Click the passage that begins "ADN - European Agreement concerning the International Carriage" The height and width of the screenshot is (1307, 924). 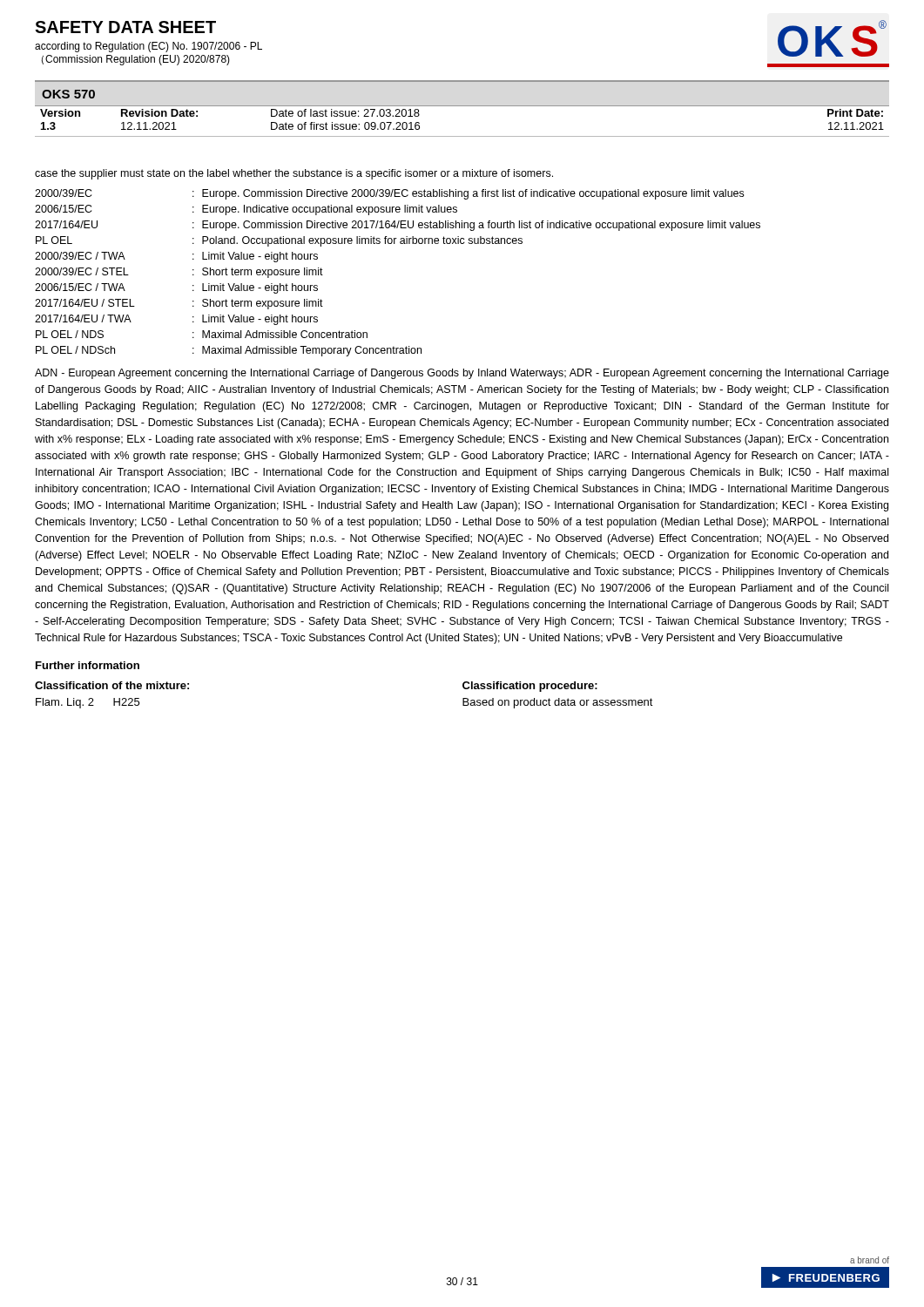462,505
